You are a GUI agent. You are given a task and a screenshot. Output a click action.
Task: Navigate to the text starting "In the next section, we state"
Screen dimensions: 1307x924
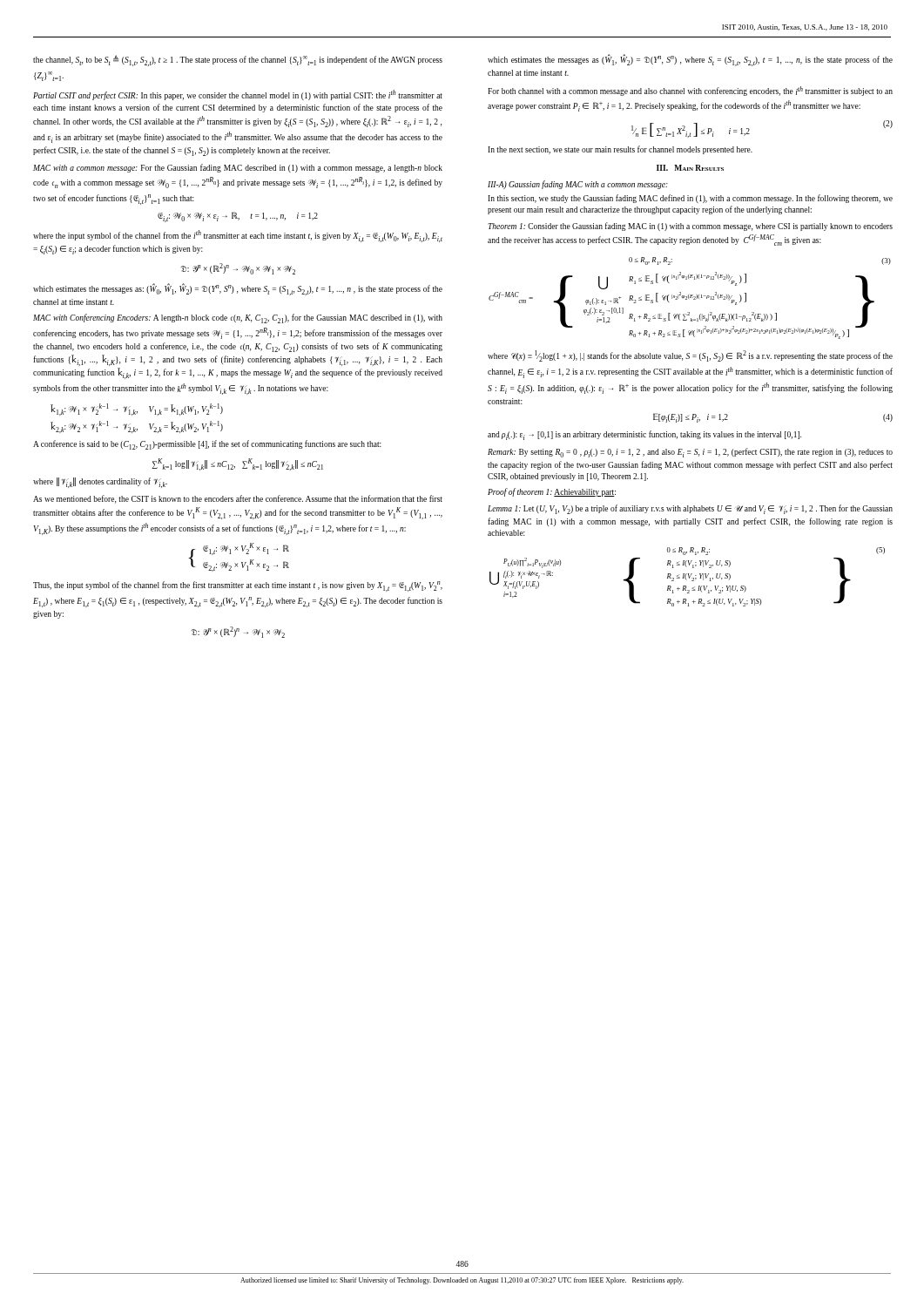(620, 150)
